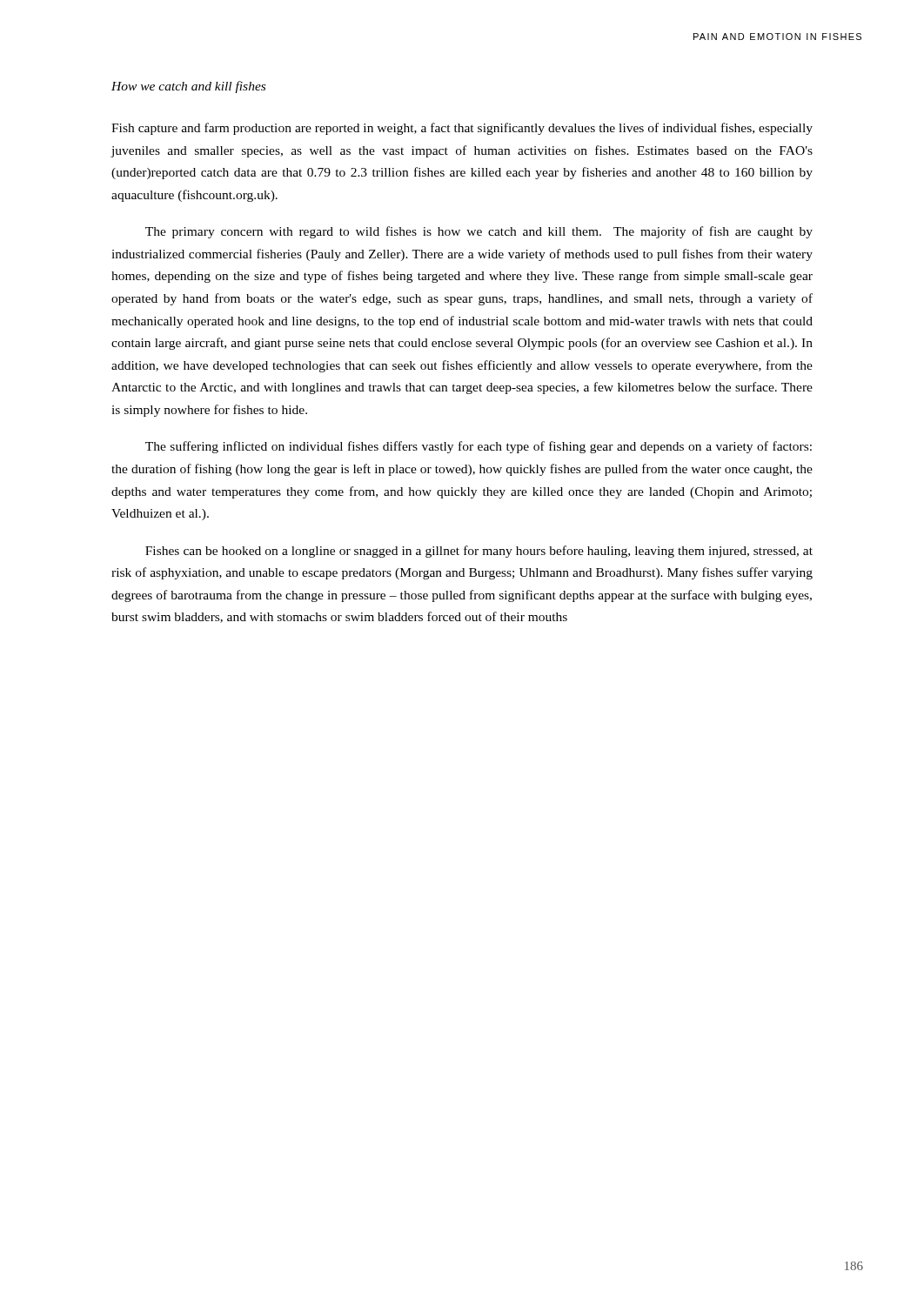Click a section header

[189, 86]
